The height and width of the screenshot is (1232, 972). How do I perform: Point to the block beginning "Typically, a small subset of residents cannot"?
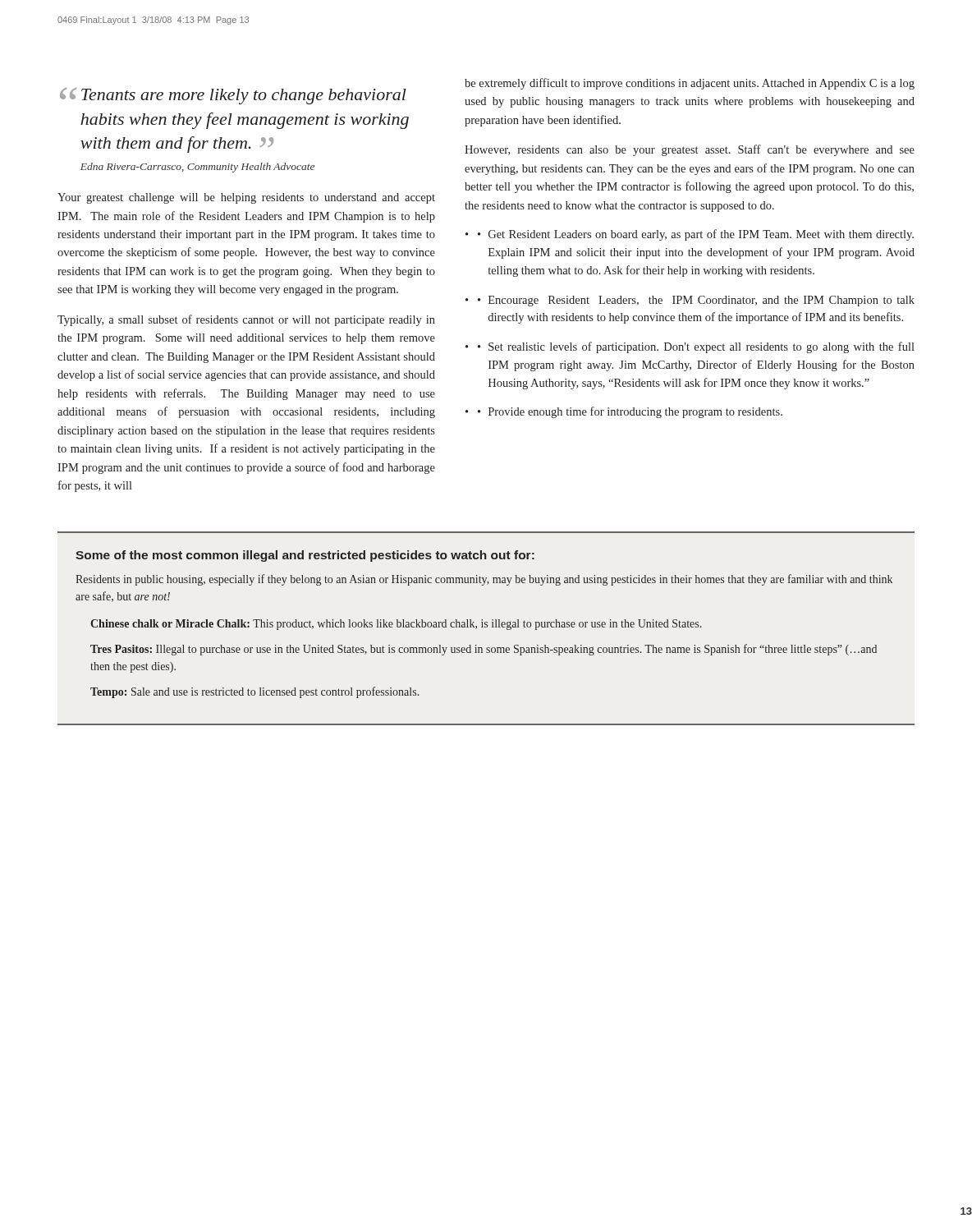246,402
